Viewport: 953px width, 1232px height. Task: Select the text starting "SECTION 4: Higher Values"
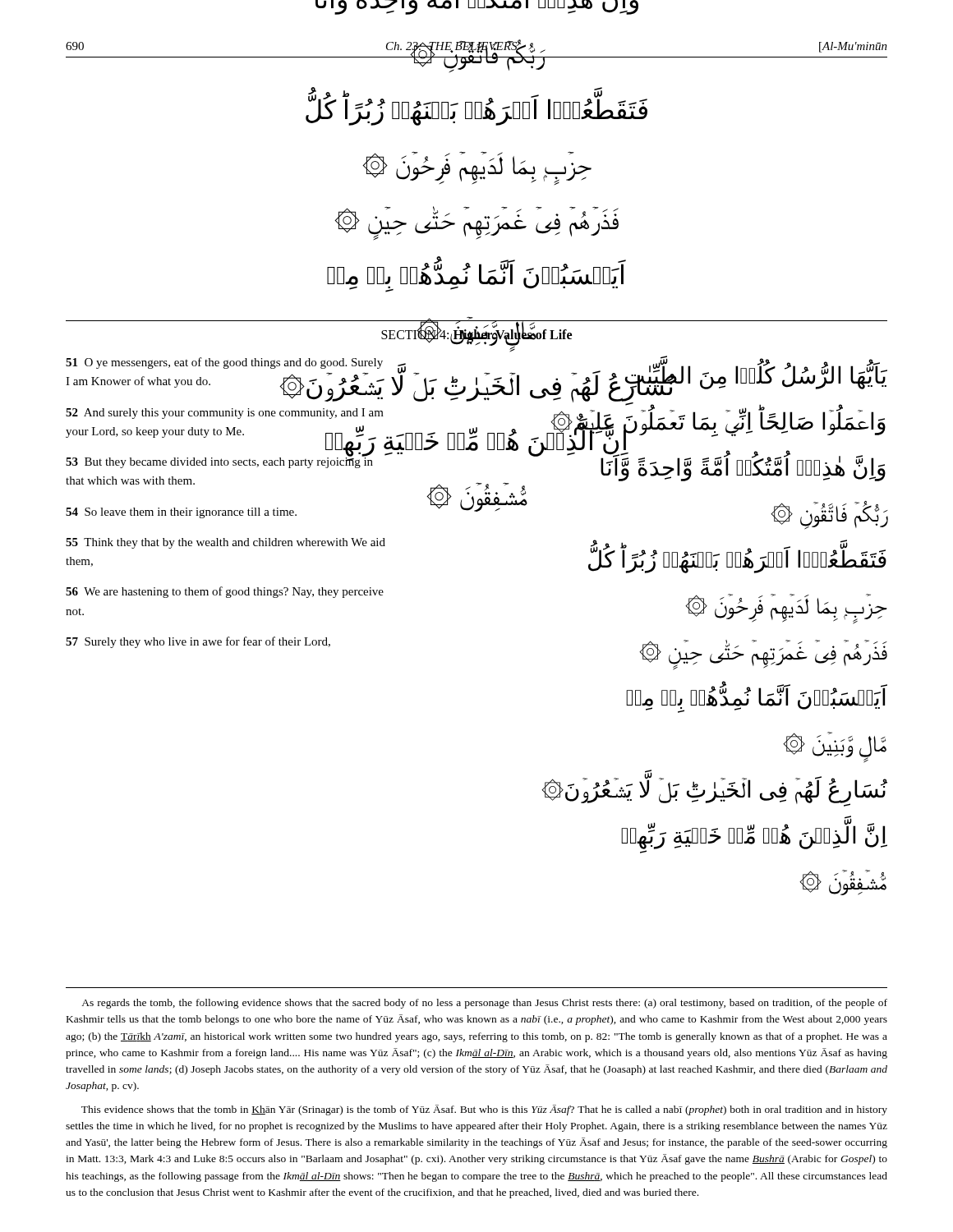[x=476, y=335]
